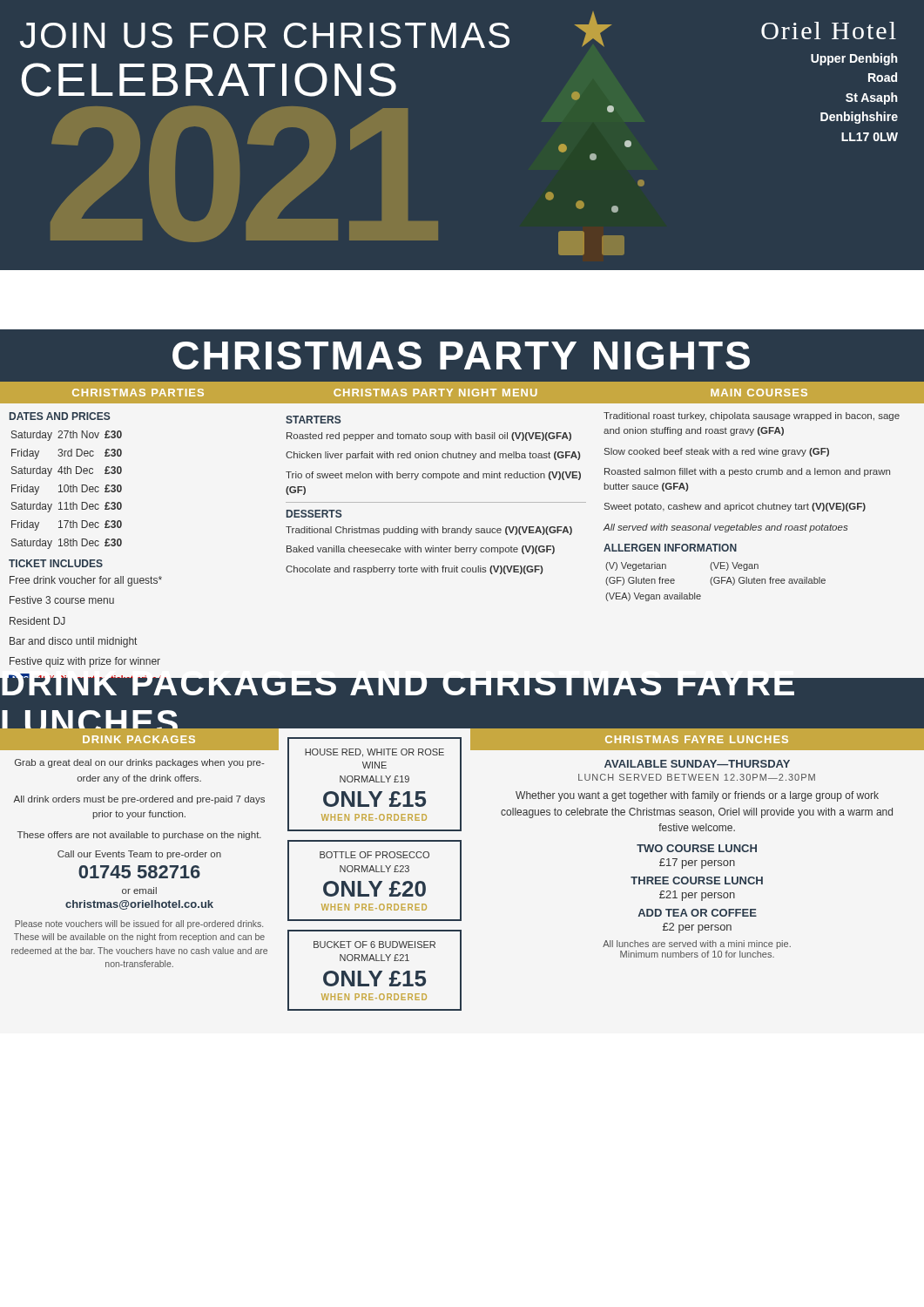Select the text starting "JOIN US FOR CHRISTMAS"
The image size is (924, 1307).
[x=266, y=59]
